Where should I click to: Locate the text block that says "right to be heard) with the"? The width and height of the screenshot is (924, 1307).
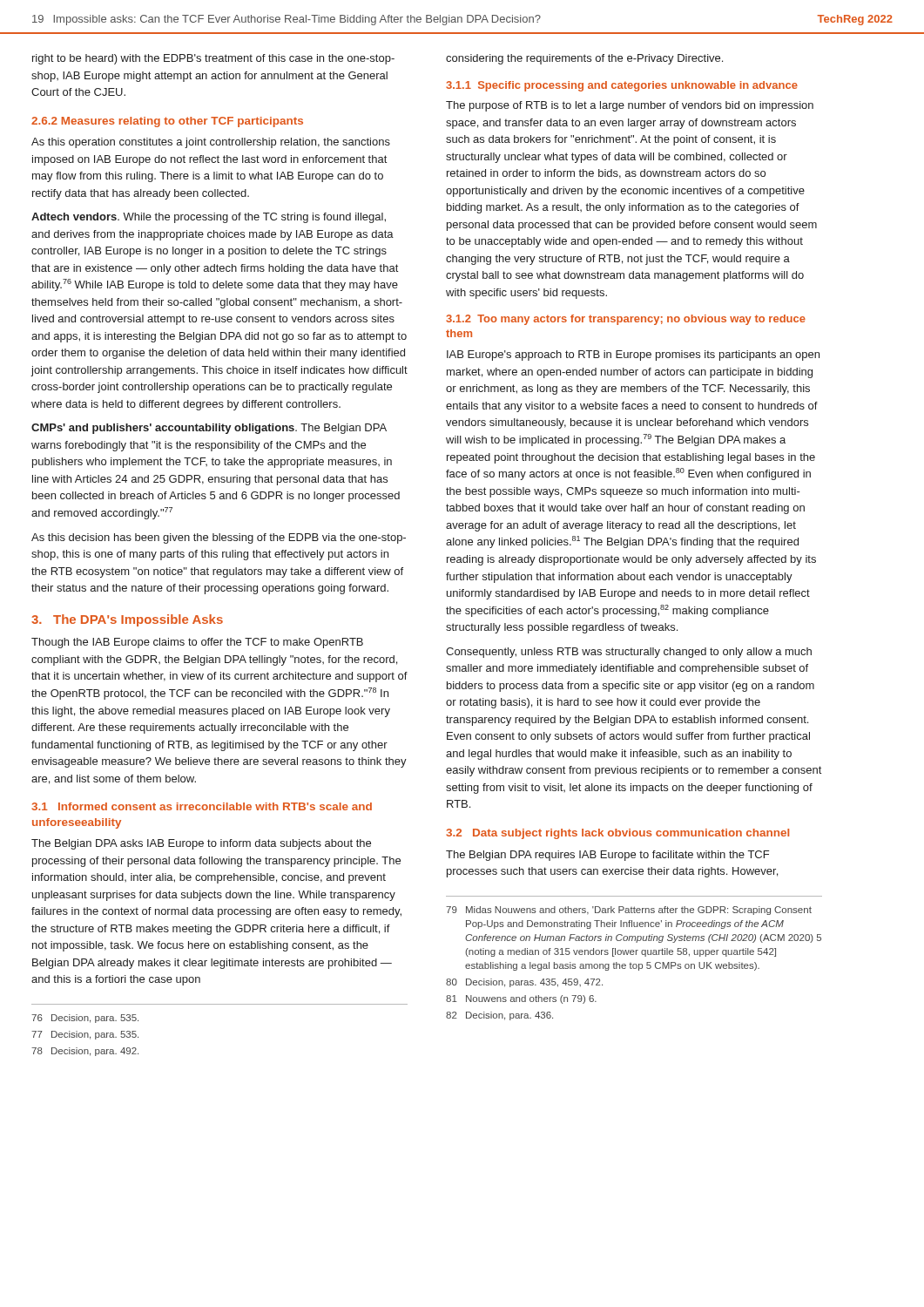(219, 75)
